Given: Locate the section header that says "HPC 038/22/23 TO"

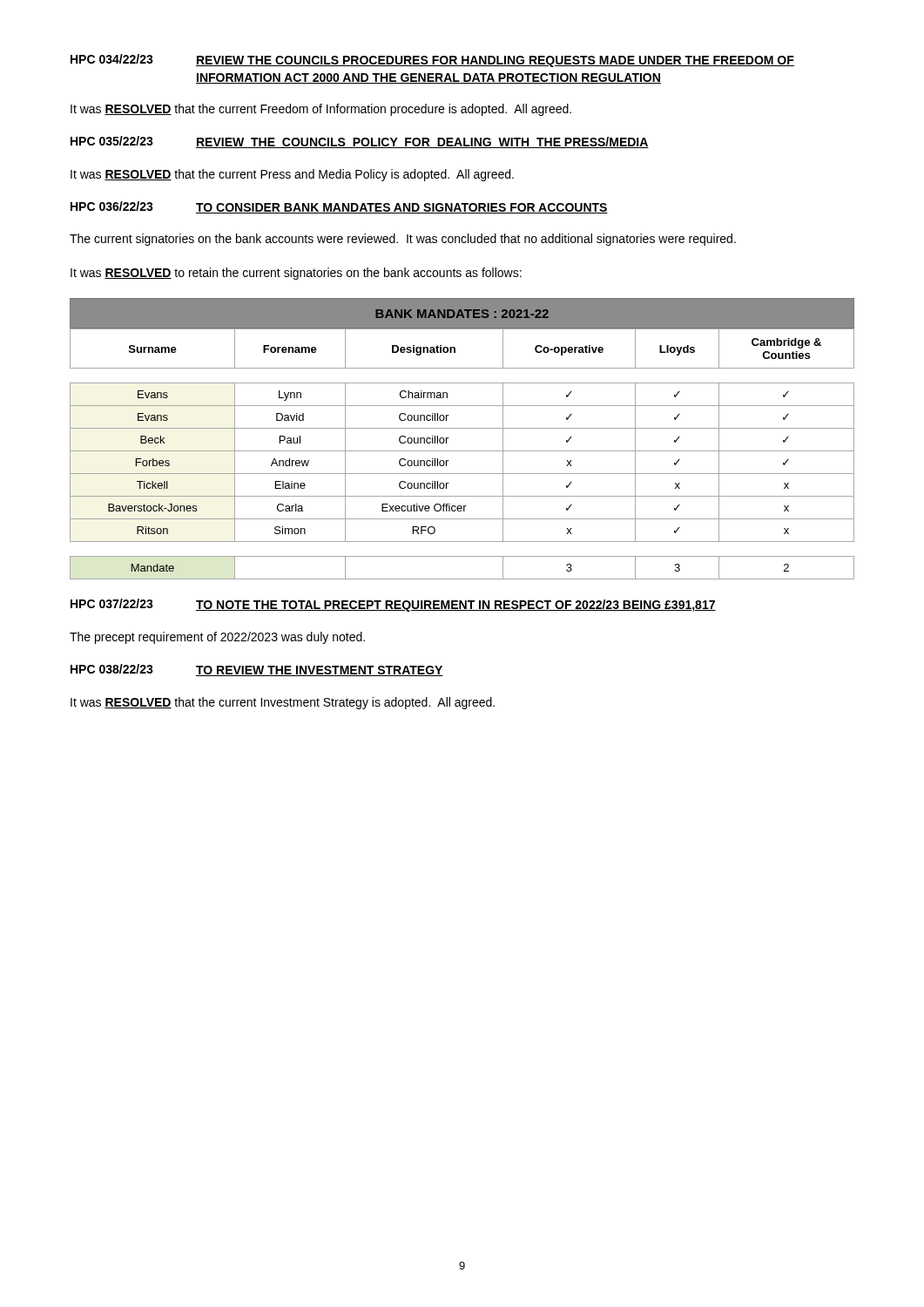Looking at the screenshot, I should [256, 671].
